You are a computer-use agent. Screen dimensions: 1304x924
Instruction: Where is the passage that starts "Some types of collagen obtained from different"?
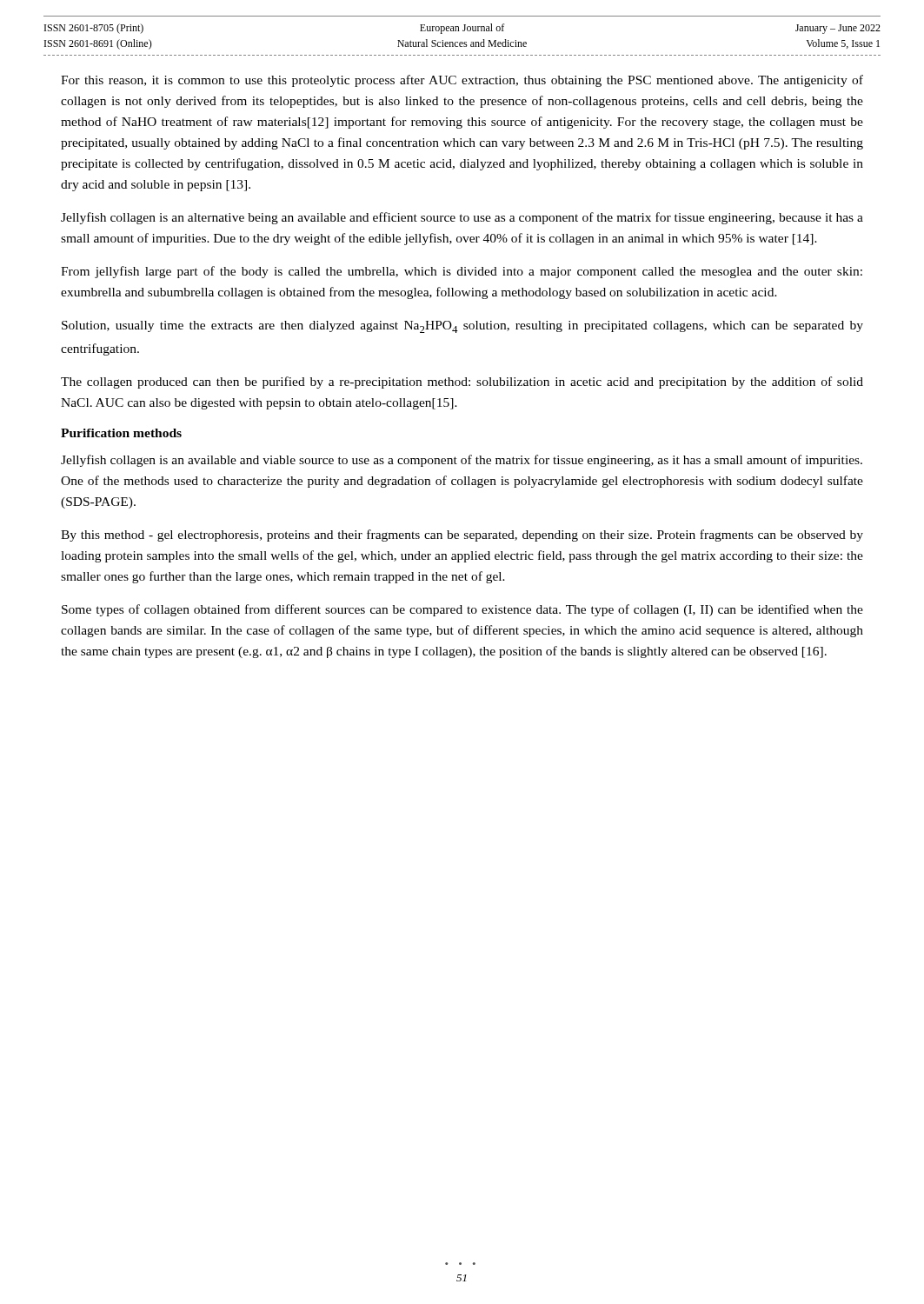pos(462,630)
